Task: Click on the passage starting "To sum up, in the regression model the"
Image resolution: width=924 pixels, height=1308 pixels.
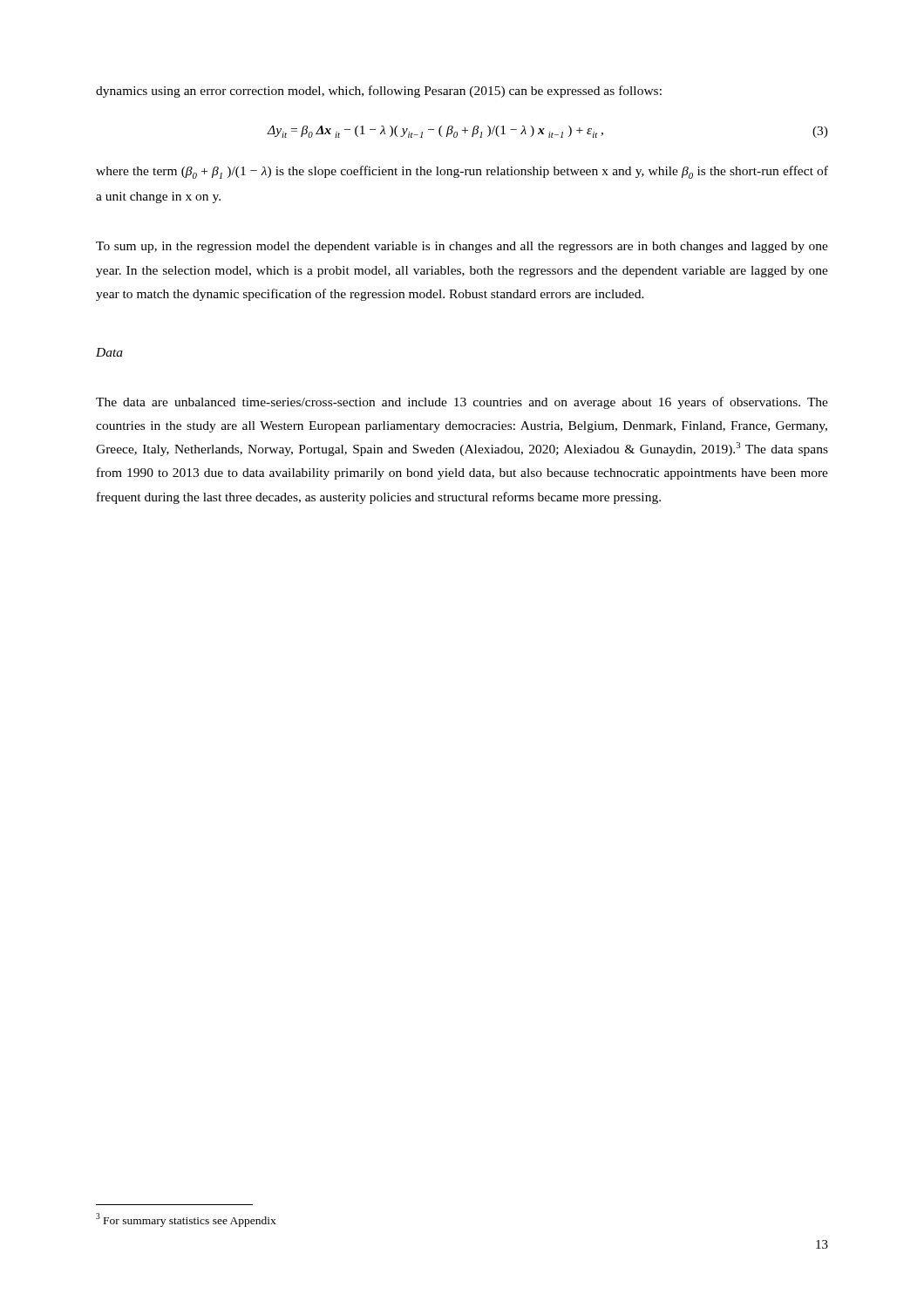Action: (462, 269)
